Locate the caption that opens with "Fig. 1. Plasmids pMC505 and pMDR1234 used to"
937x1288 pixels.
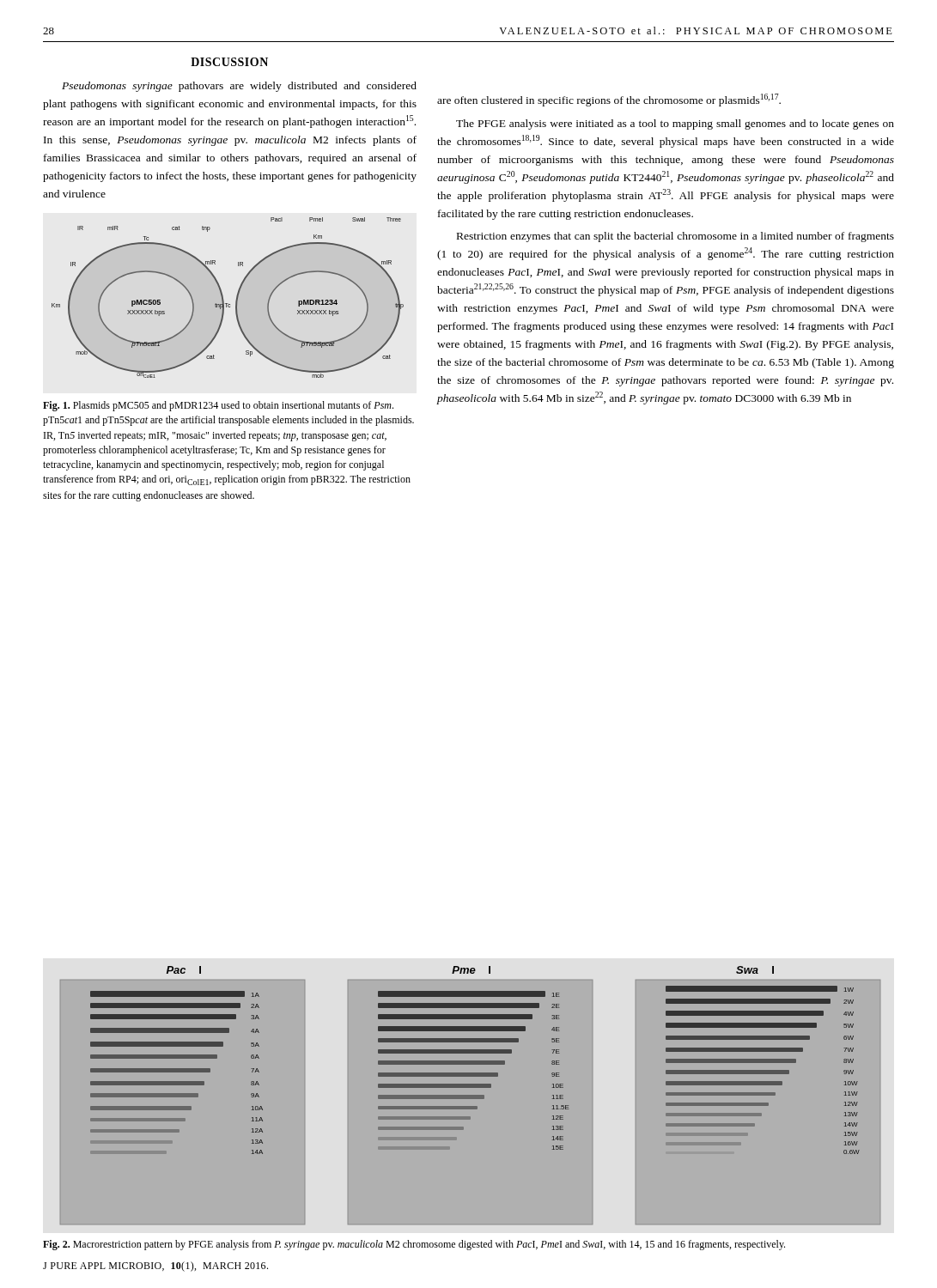click(229, 451)
